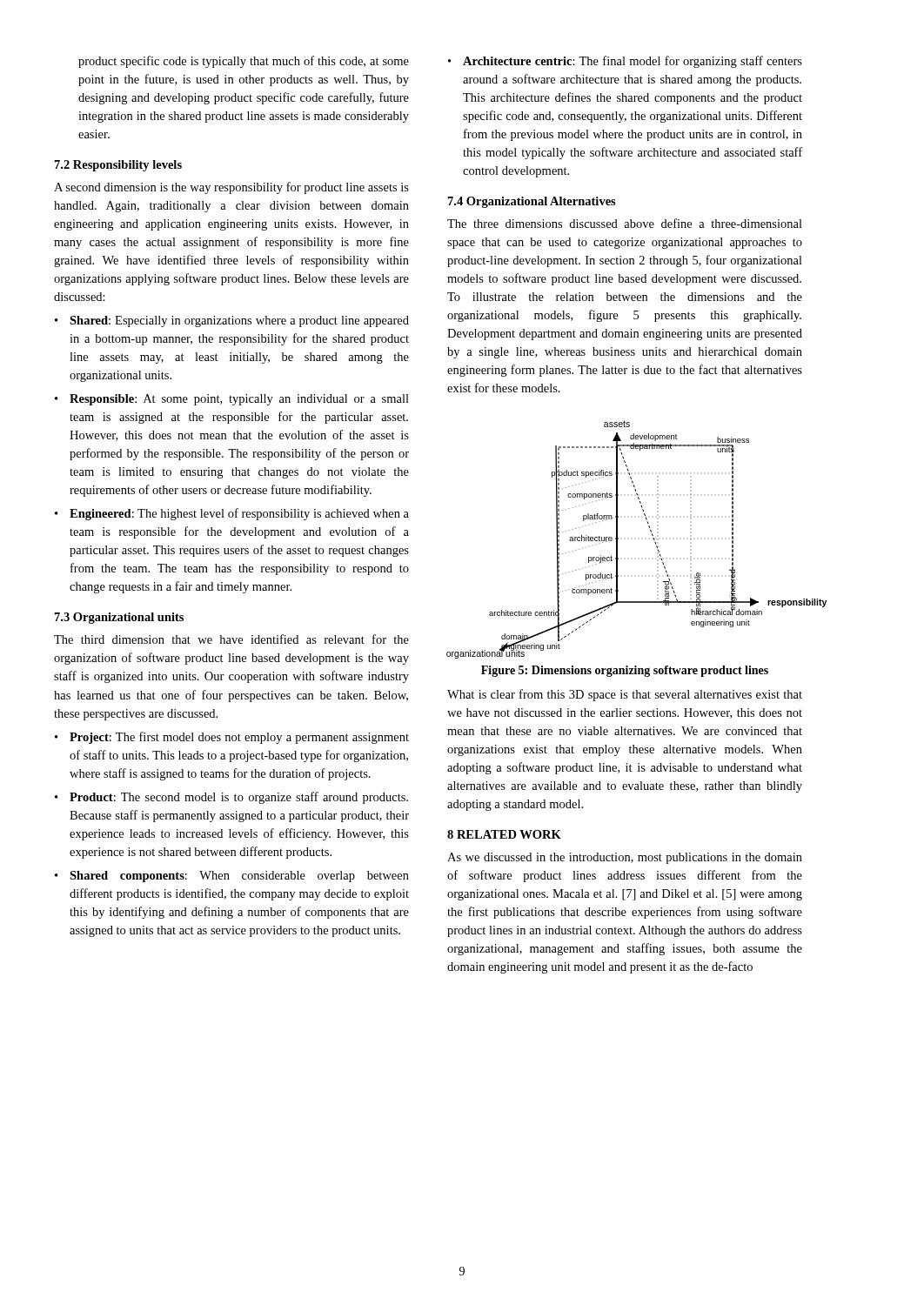Click on the text block that reads "The three dimensions"

point(625,306)
